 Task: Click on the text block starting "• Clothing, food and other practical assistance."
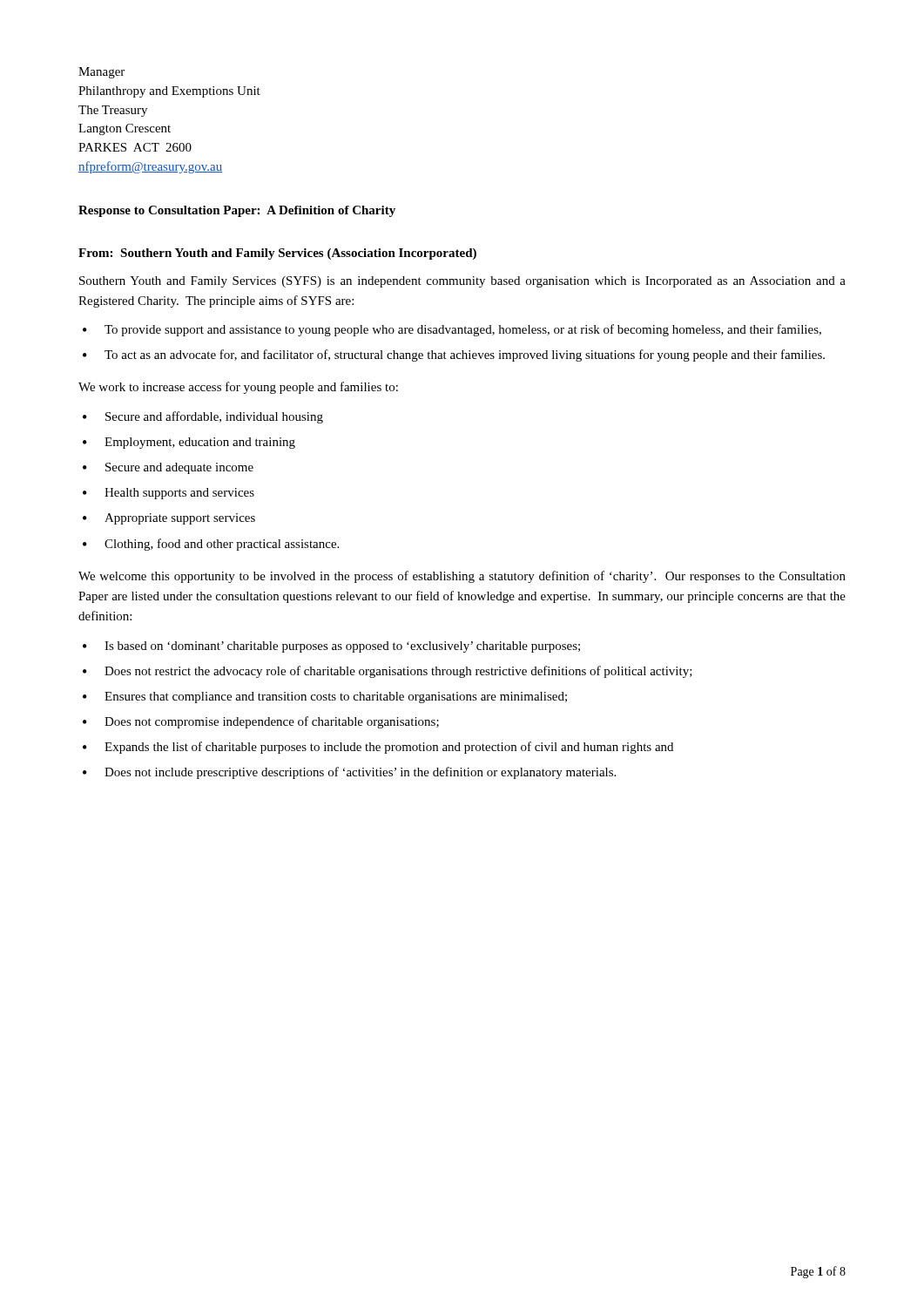point(211,545)
